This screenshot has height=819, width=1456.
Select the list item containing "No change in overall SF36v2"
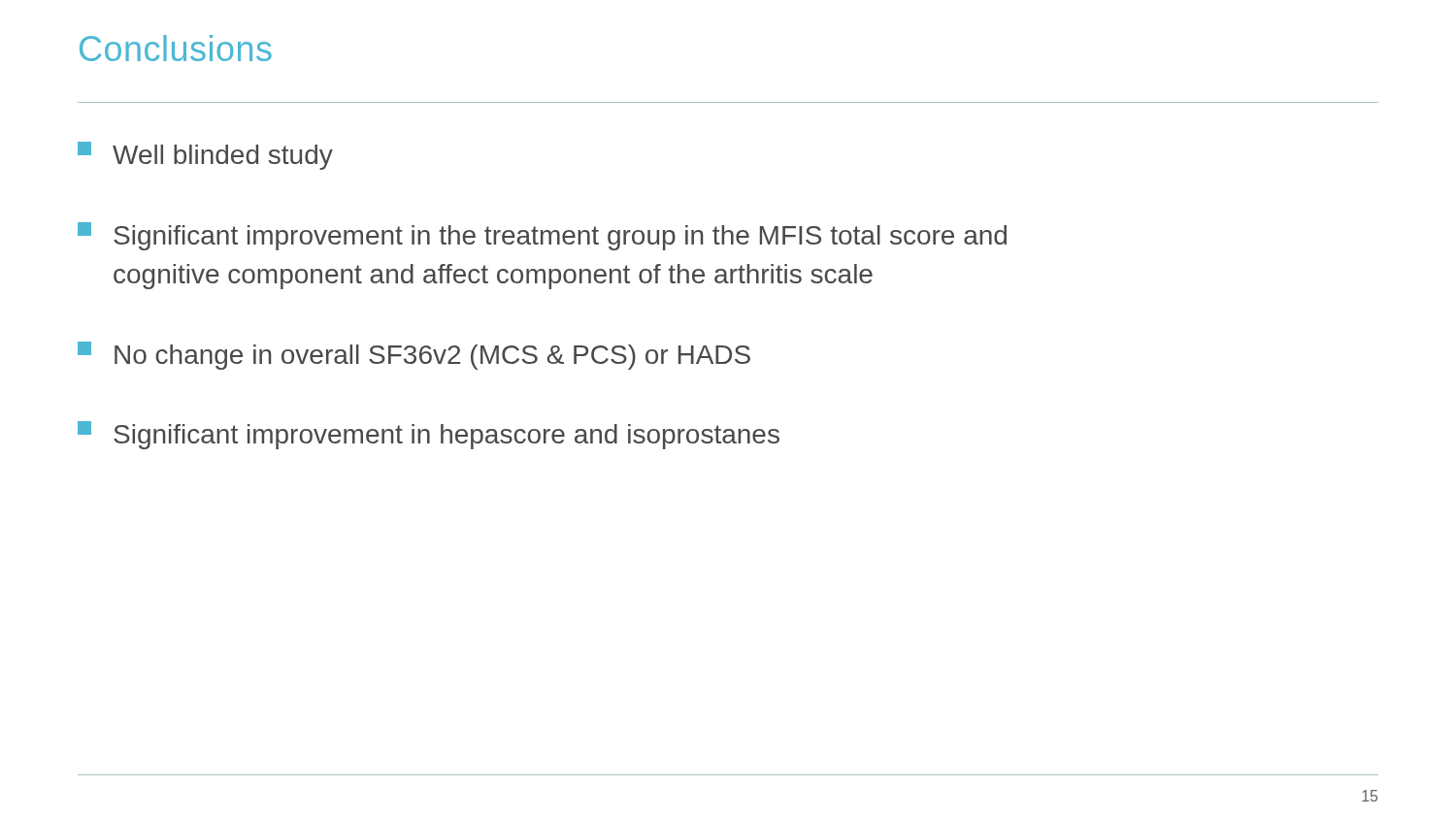[415, 355]
